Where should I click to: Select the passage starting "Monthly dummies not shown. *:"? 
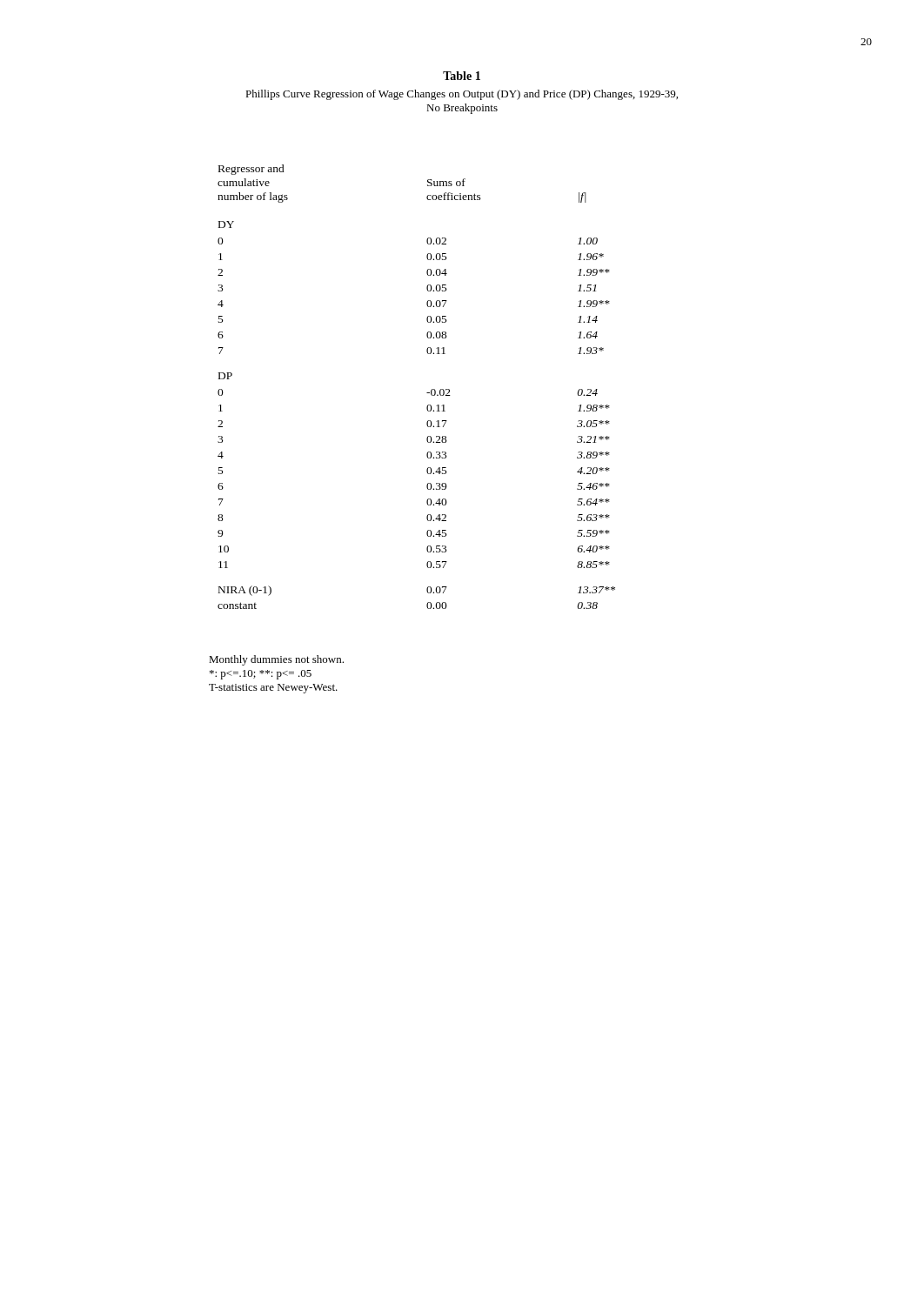(277, 673)
